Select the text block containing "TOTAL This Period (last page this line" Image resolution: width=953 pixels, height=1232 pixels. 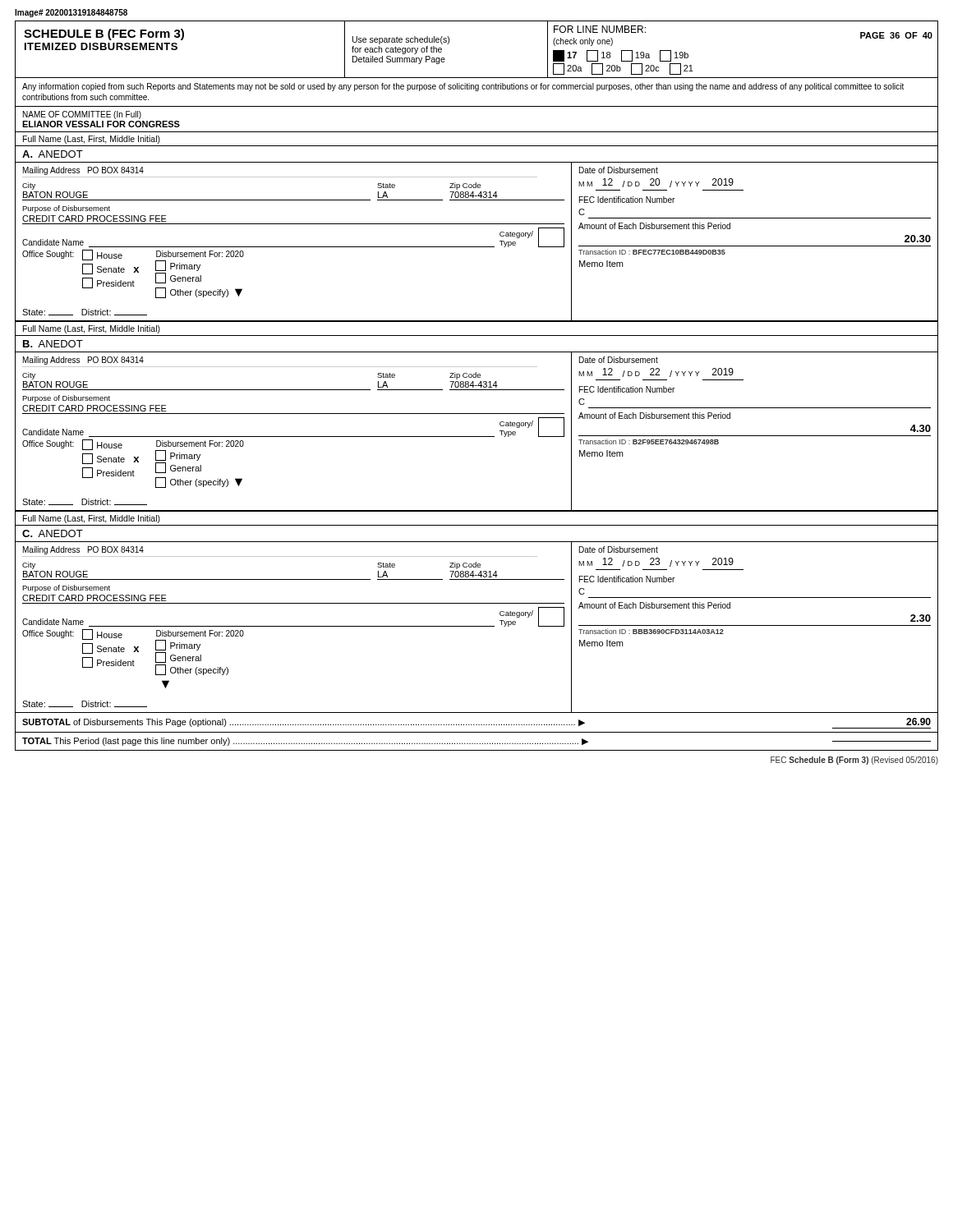(x=476, y=741)
